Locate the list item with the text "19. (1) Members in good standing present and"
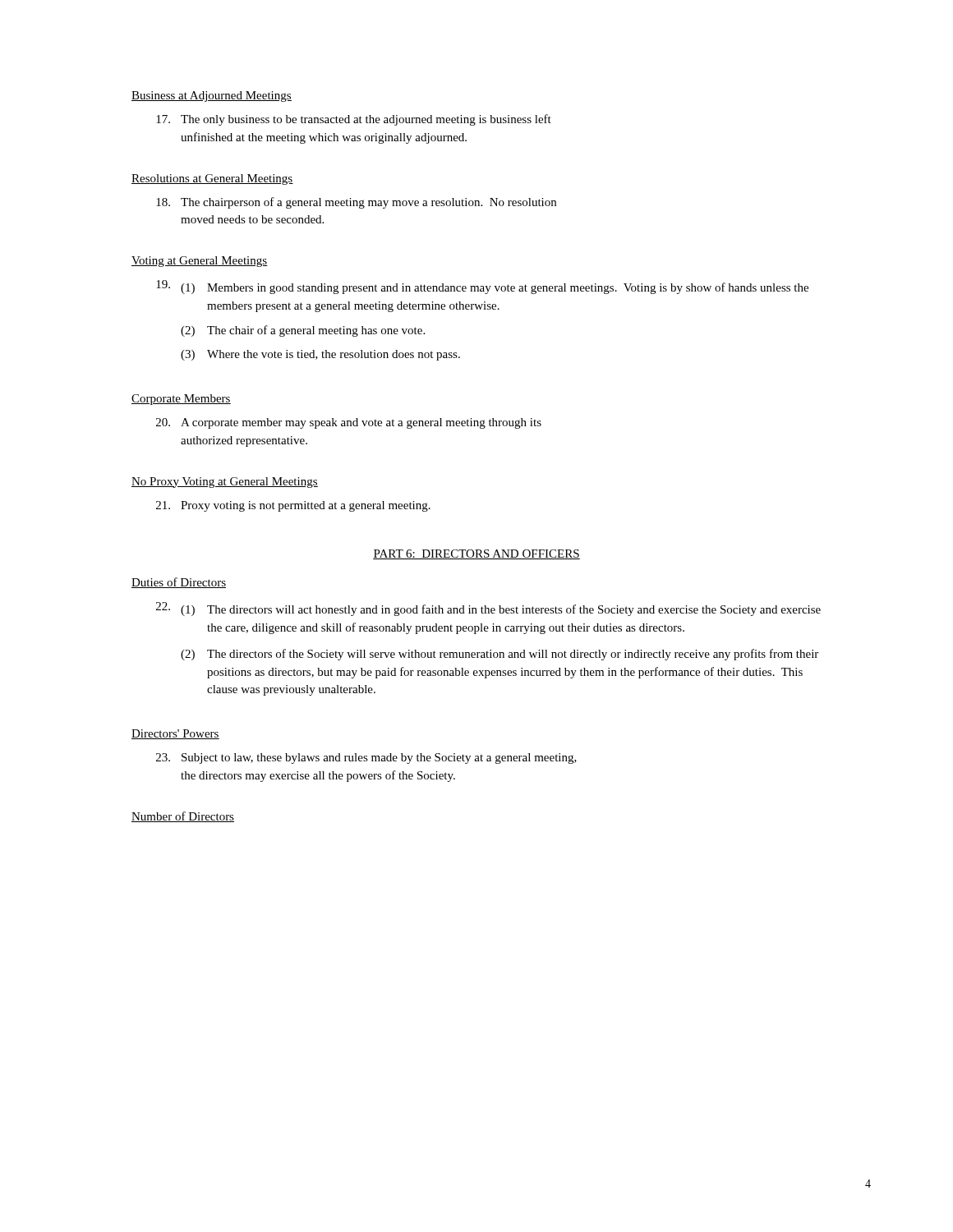The height and width of the screenshot is (1232, 953). (482, 287)
